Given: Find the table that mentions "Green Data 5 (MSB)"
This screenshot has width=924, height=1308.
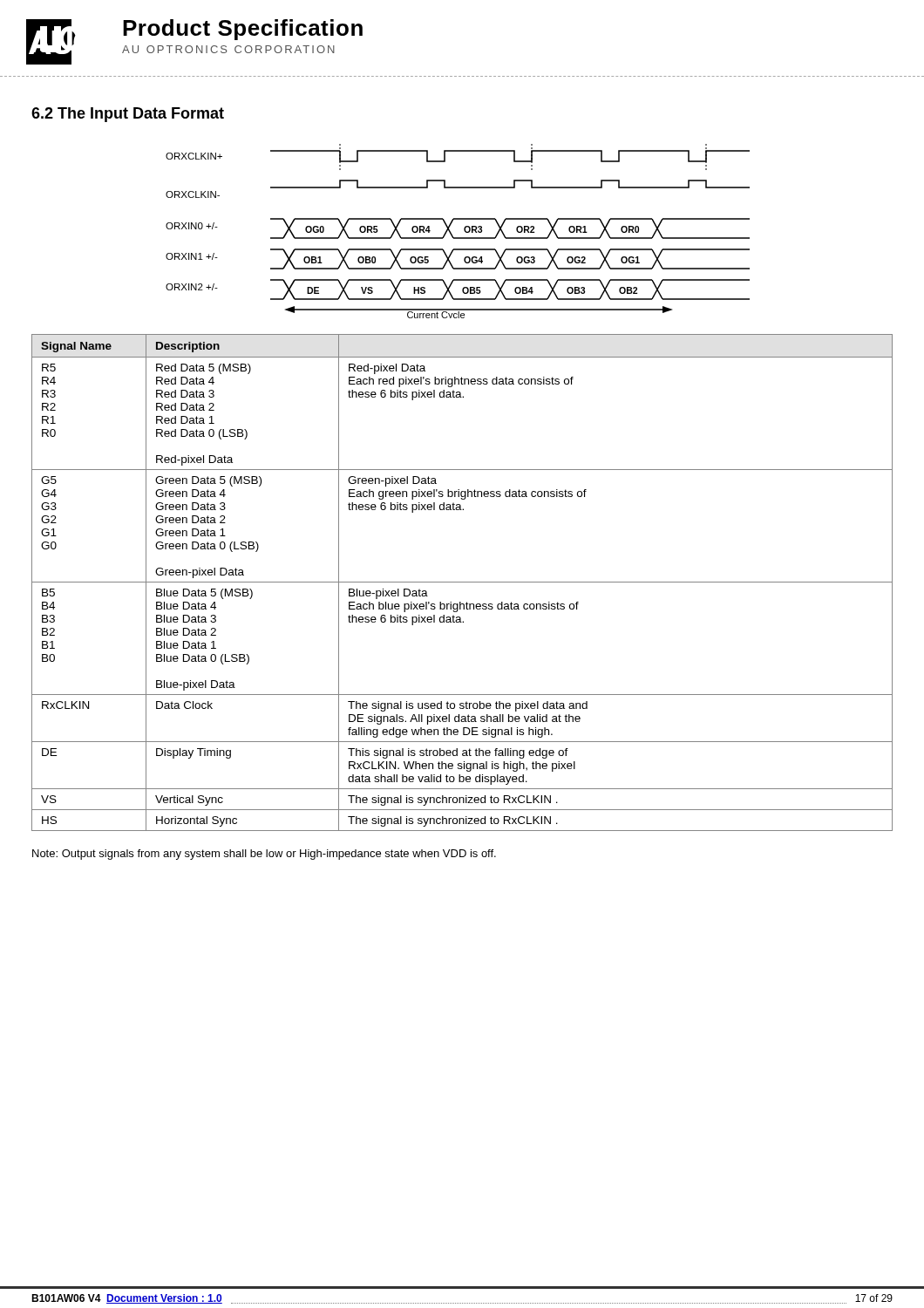Looking at the screenshot, I should (x=462, y=582).
